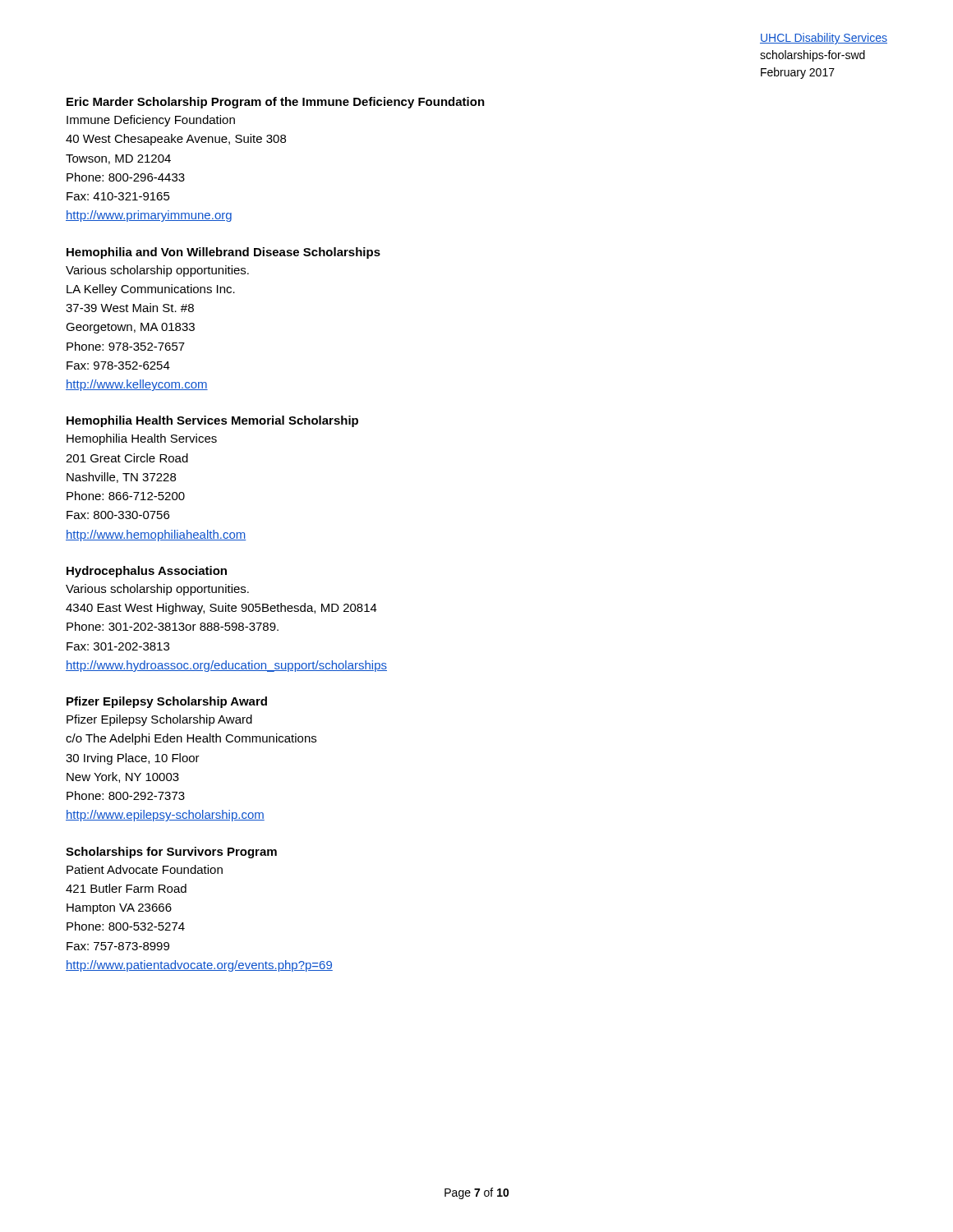Locate the section header with the text "Hemophilia and Von Willebrand Disease Scholarships Various"
This screenshot has height=1232, width=953.
click(x=223, y=253)
